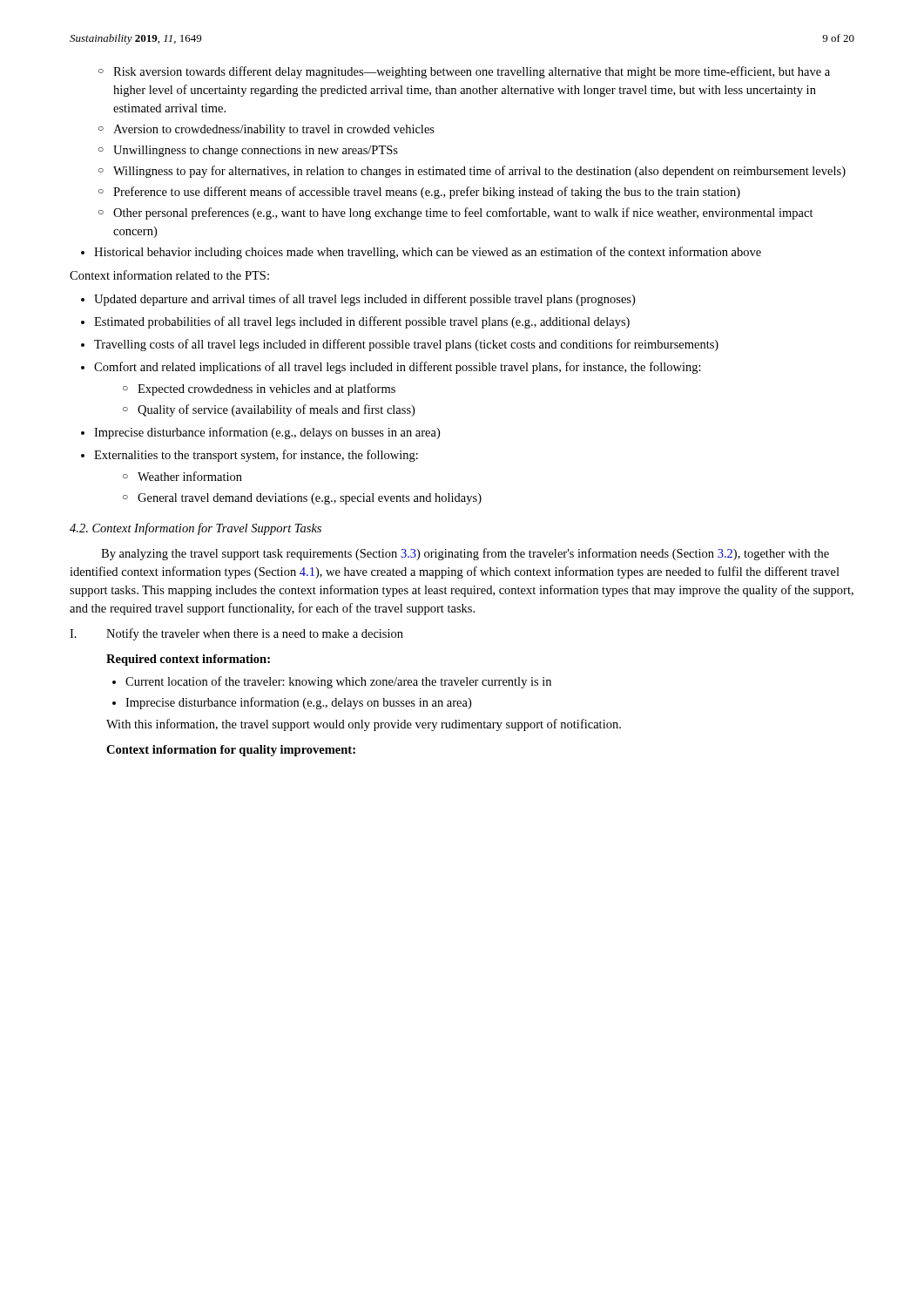Navigate to the element starting "Required context information:"
The width and height of the screenshot is (924, 1307).
coord(188,660)
